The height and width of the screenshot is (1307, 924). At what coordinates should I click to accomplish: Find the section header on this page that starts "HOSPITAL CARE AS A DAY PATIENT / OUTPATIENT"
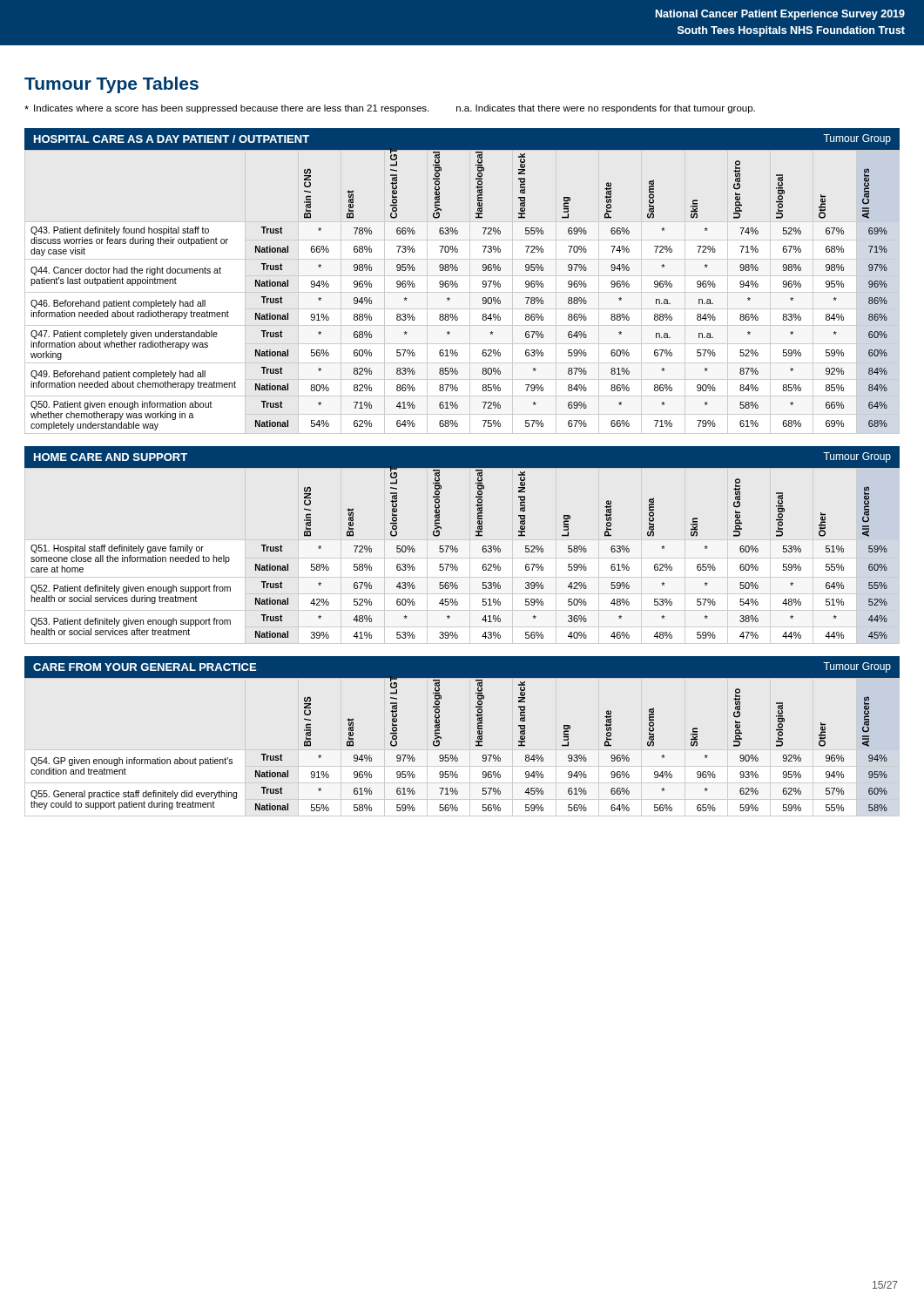pos(462,139)
